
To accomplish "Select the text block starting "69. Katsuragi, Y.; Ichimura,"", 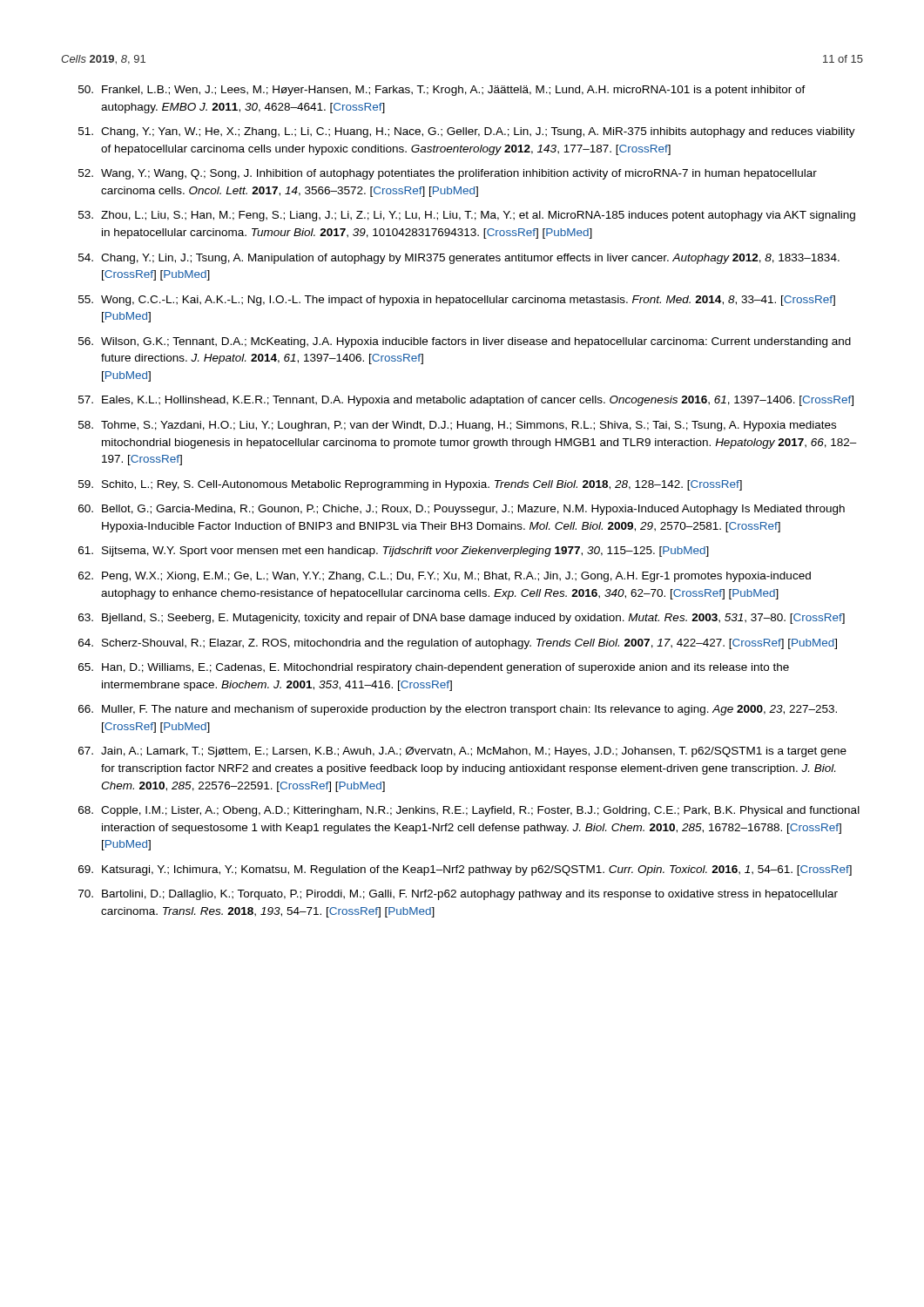I will [462, 869].
